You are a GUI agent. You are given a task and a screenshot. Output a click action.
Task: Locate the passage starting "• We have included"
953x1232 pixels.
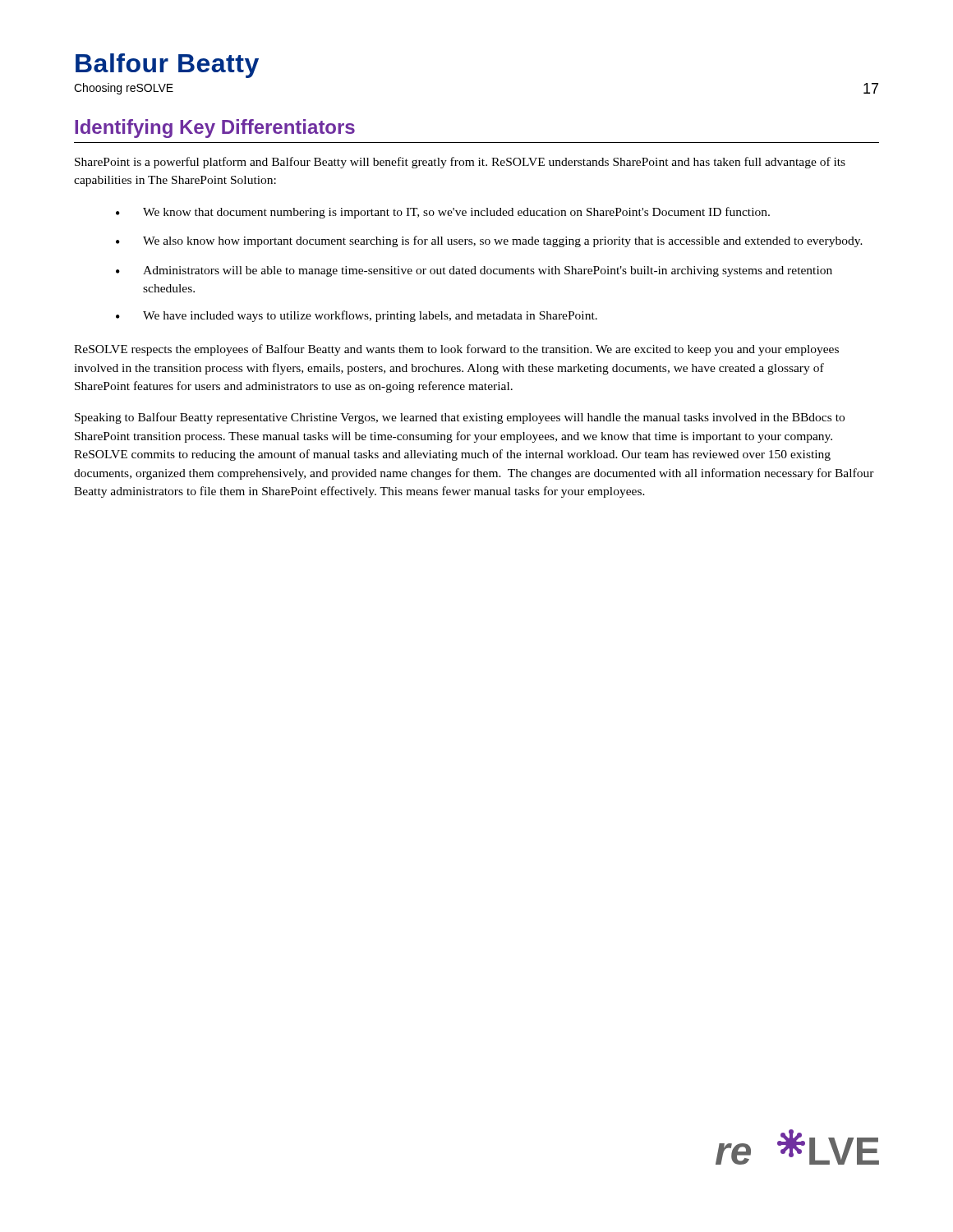coord(497,317)
